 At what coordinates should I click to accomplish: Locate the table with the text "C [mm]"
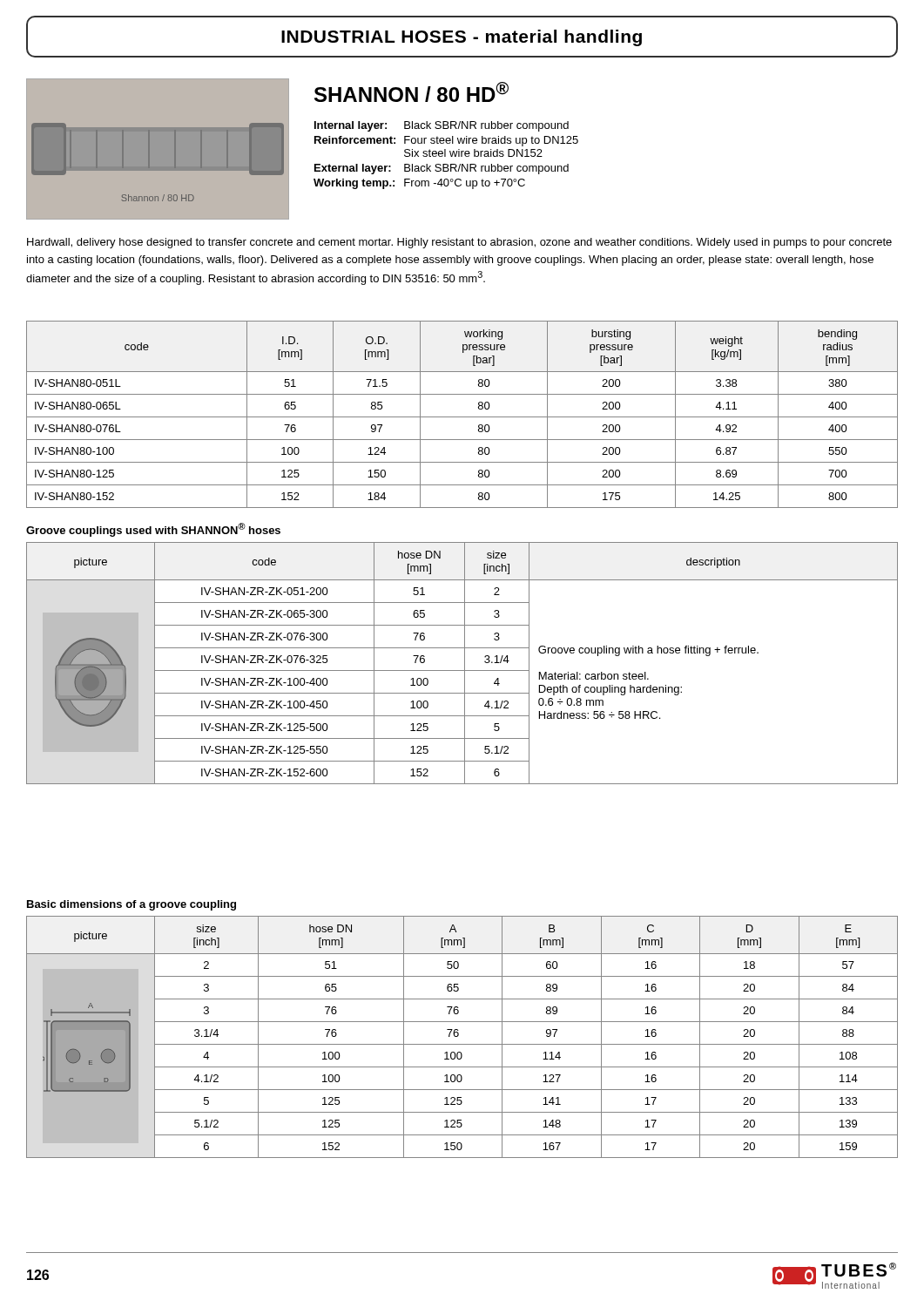462,1037
